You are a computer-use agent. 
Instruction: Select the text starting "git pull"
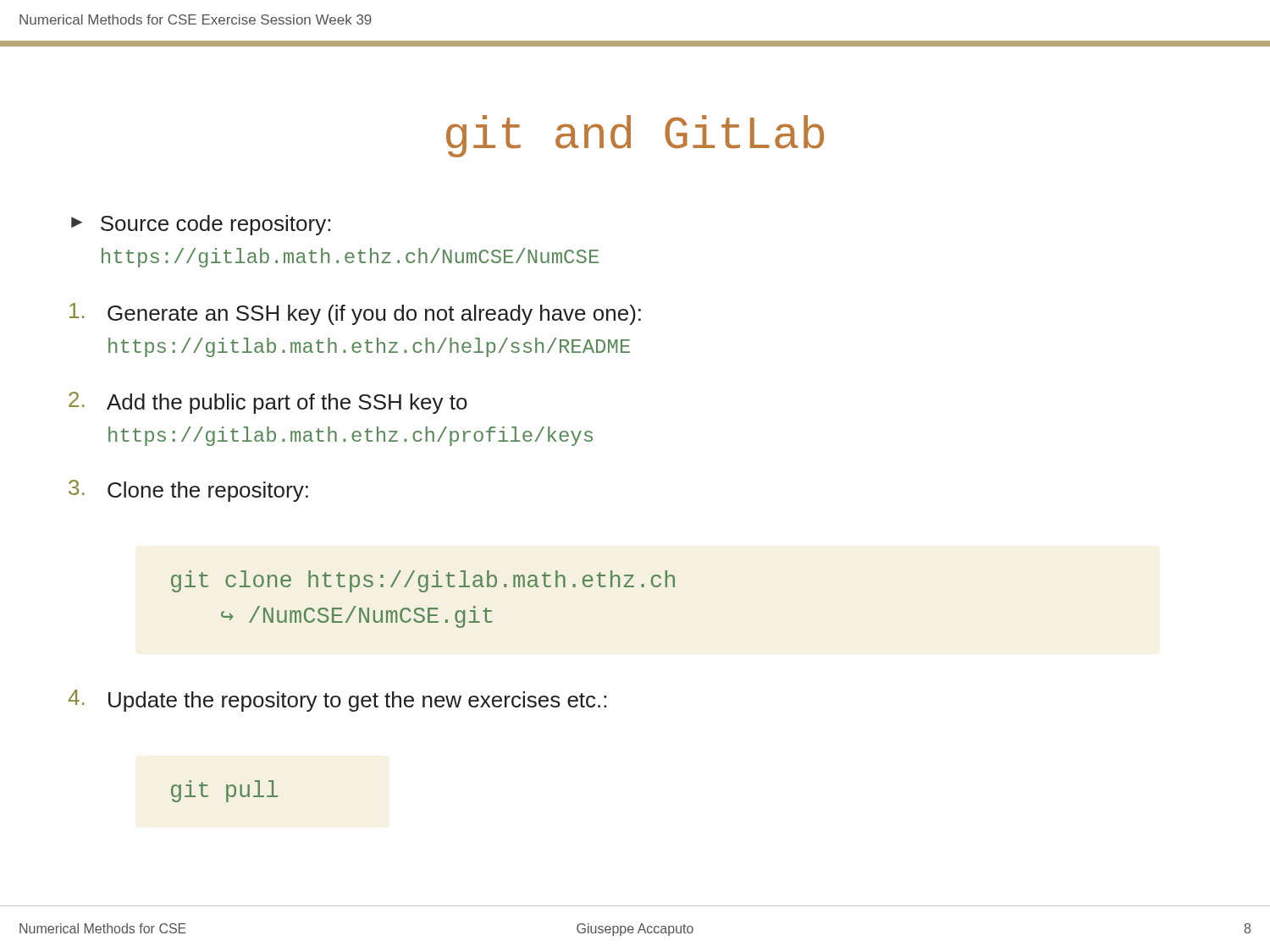click(x=224, y=791)
